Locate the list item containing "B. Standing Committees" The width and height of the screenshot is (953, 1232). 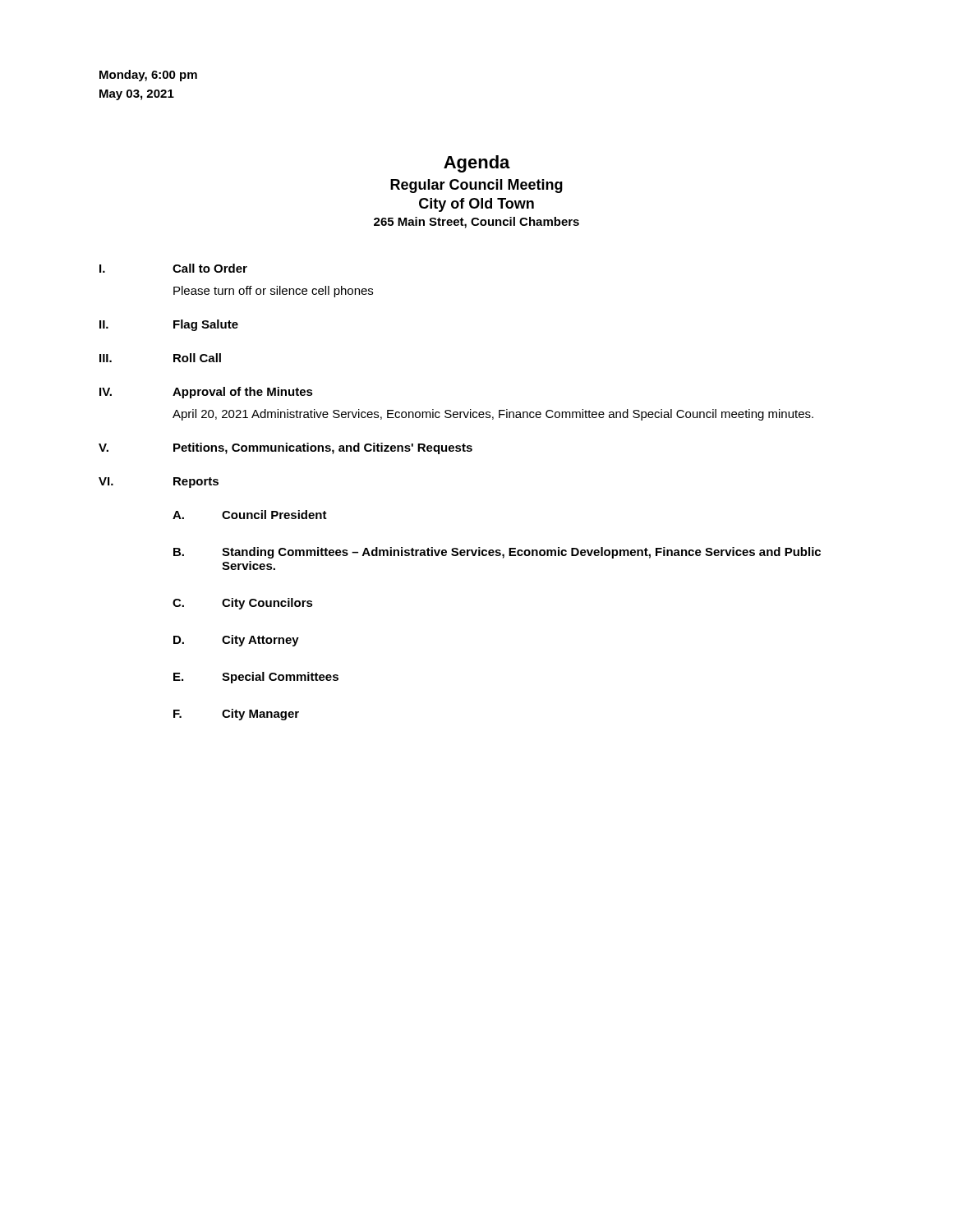tap(513, 559)
